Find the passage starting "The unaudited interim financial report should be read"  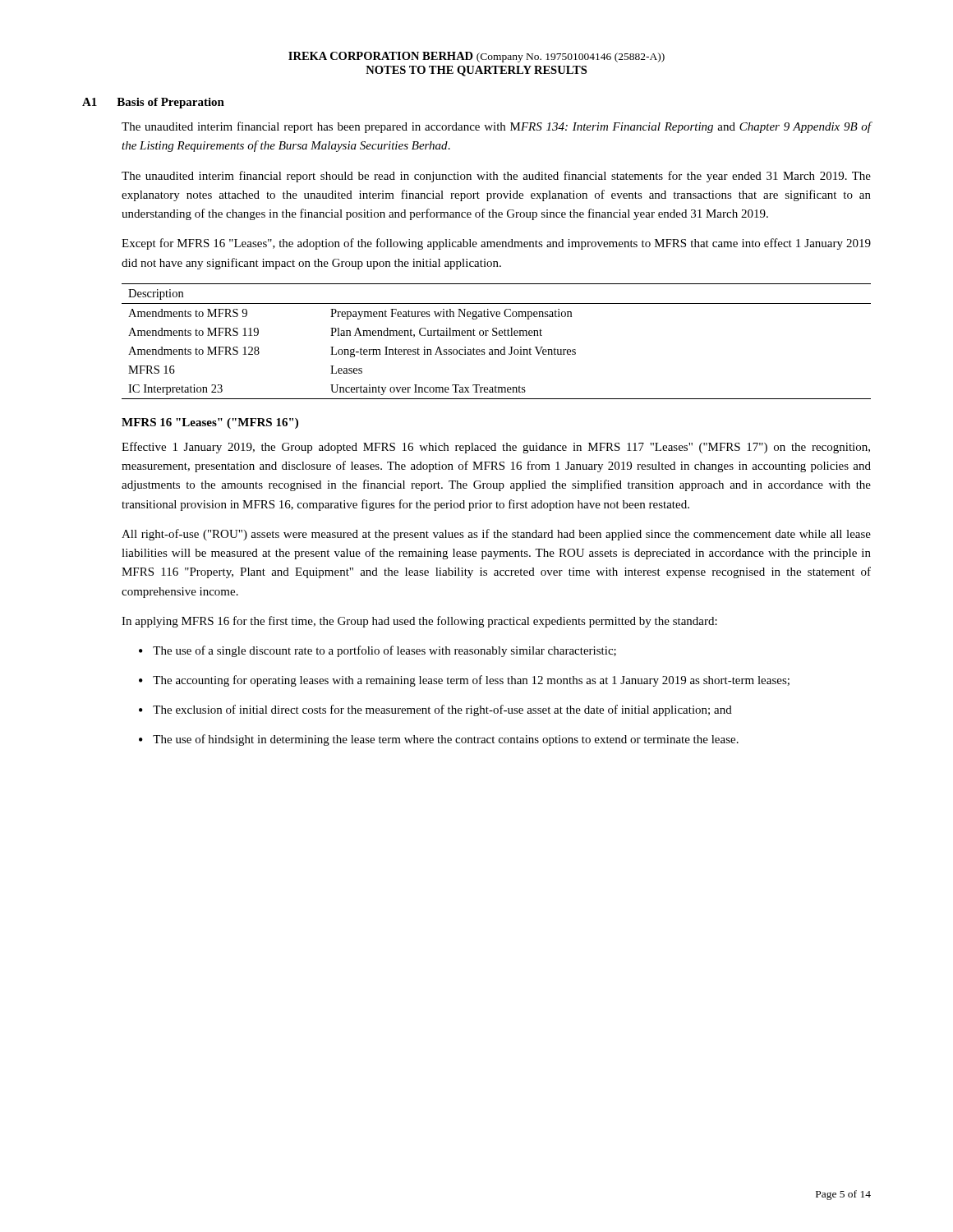coord(496,194)
